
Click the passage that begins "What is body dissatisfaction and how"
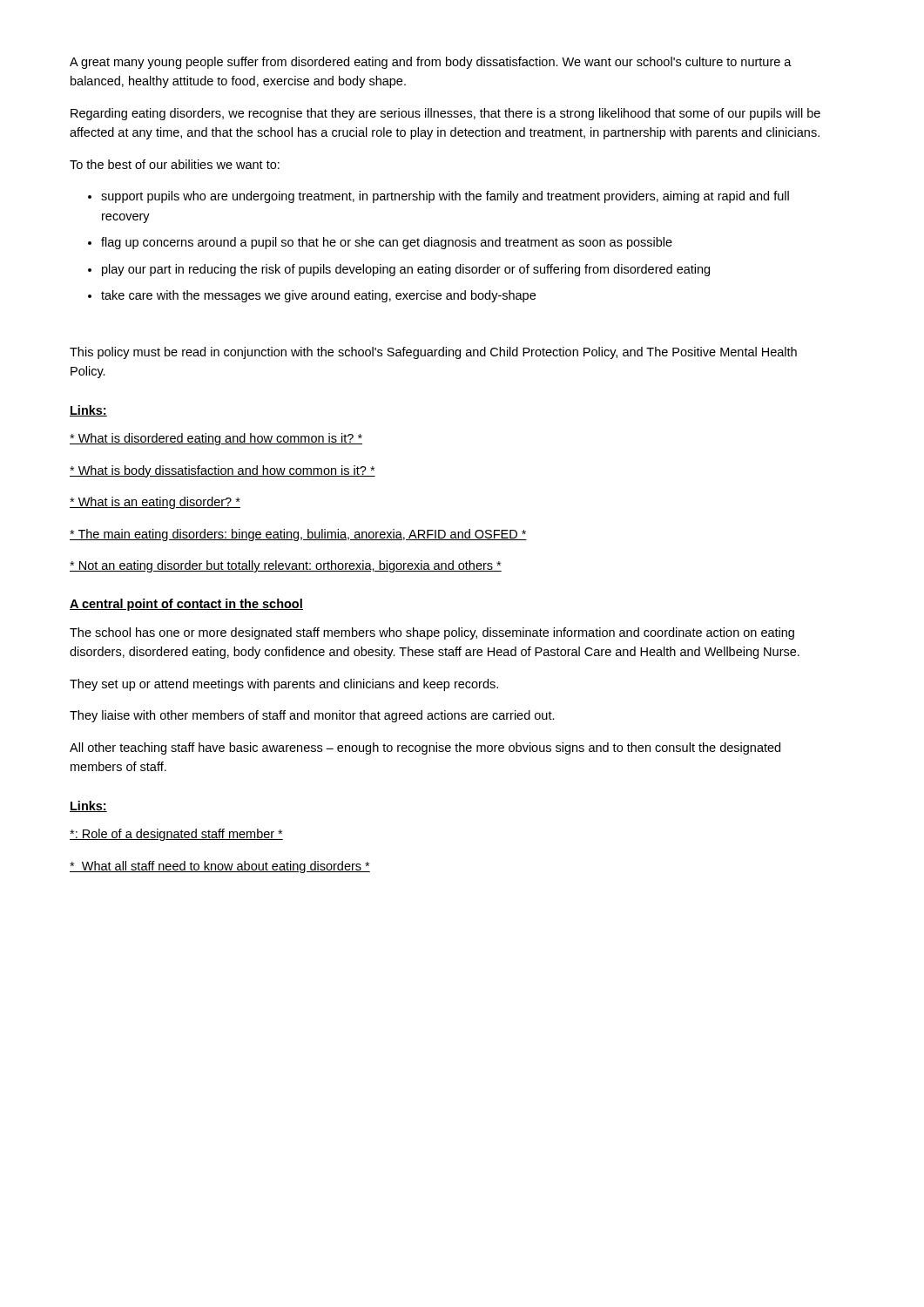point(222,470)
